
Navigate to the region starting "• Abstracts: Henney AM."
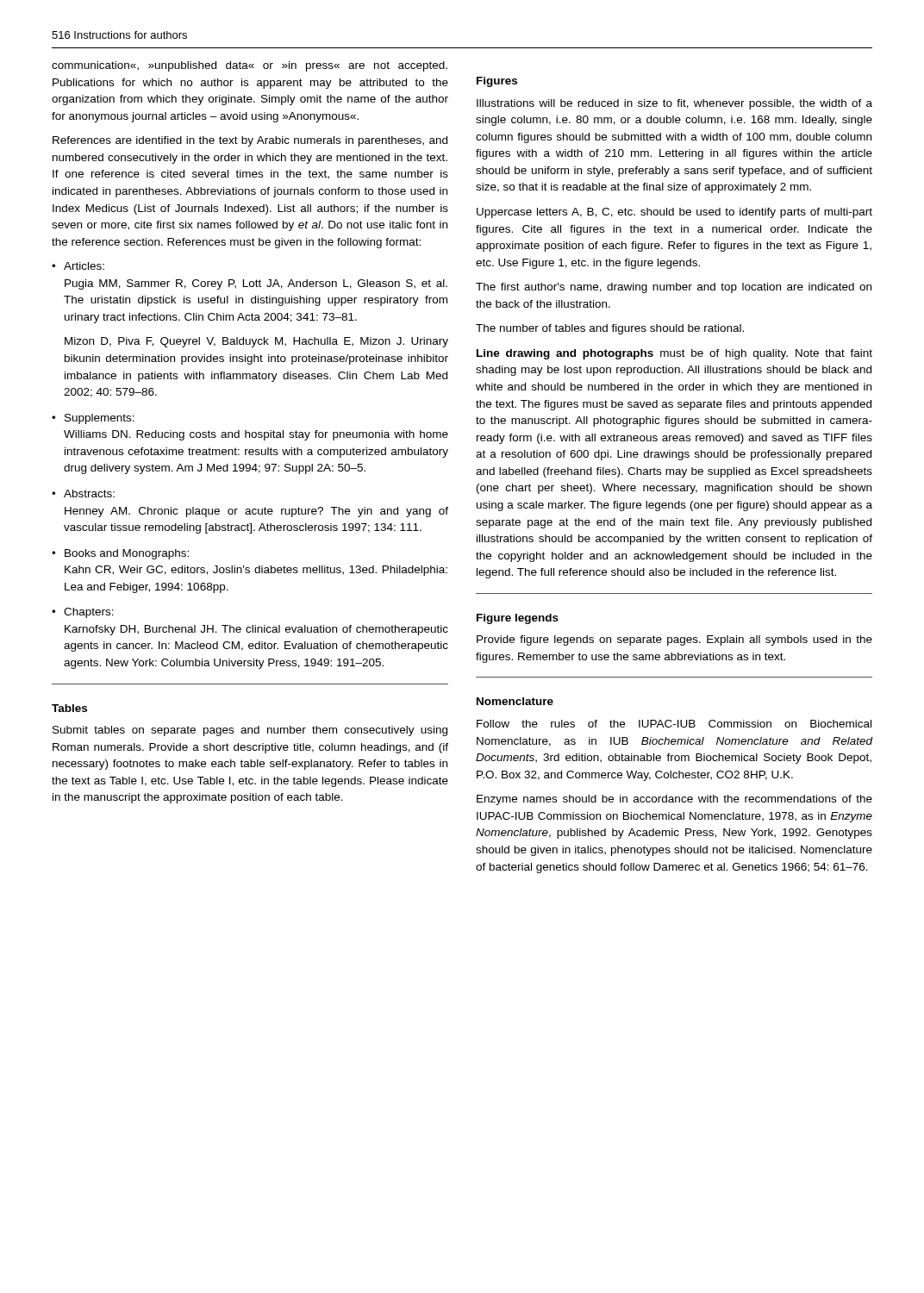(x=250, y=511)
